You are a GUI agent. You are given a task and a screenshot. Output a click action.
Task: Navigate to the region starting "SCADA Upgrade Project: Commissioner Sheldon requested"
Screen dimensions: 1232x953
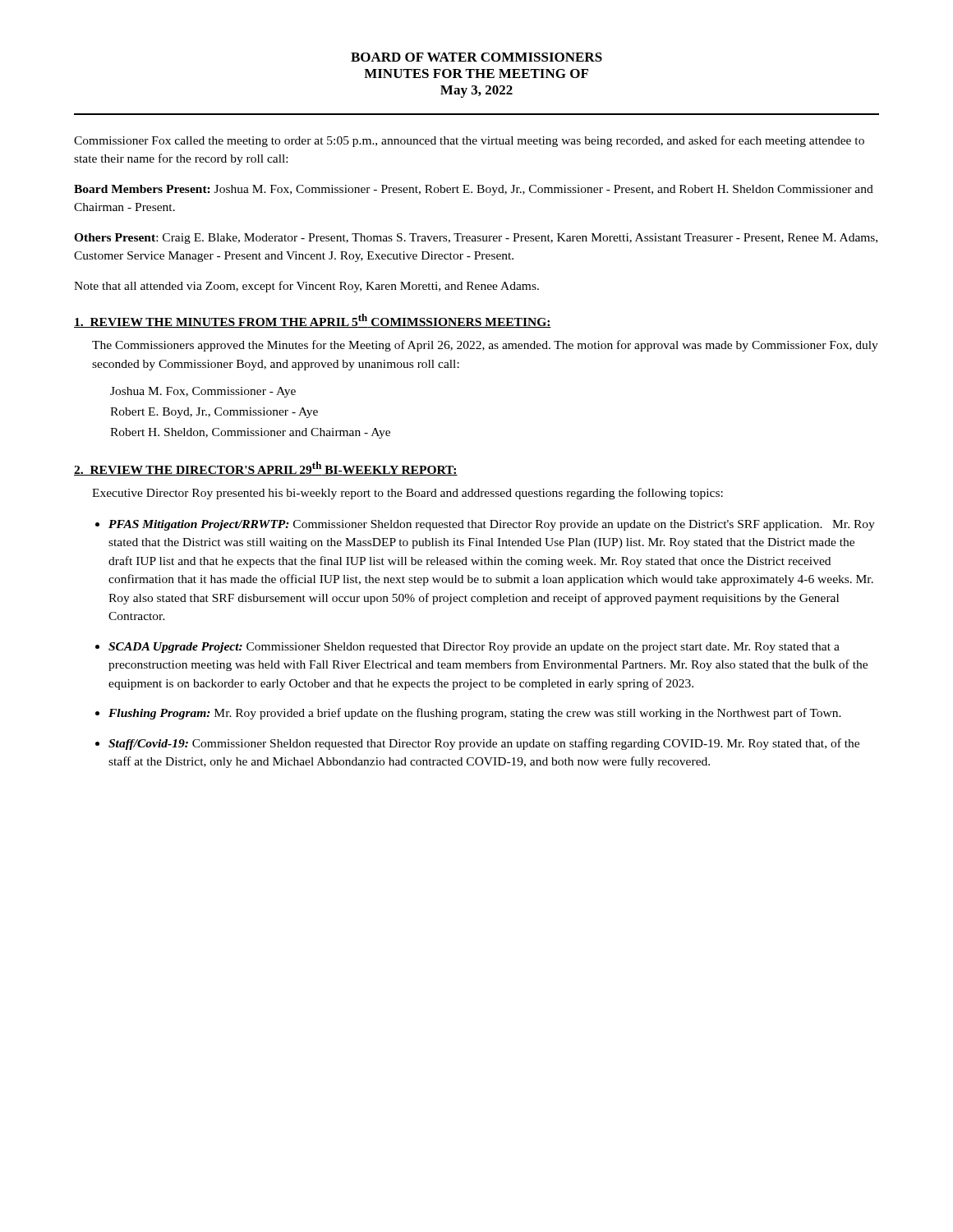494,665
